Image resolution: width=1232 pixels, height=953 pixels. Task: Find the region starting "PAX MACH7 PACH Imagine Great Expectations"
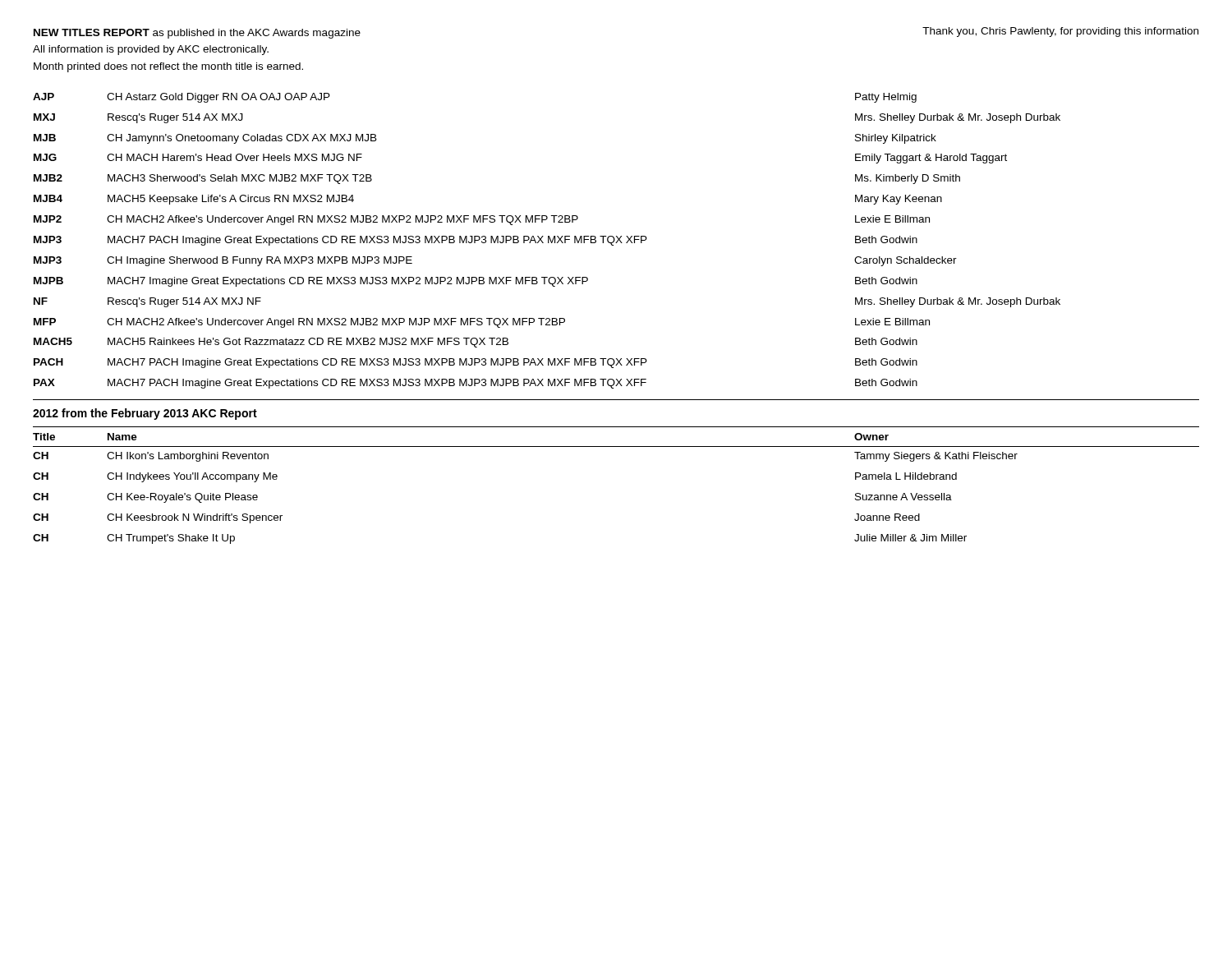pos(616,383)
